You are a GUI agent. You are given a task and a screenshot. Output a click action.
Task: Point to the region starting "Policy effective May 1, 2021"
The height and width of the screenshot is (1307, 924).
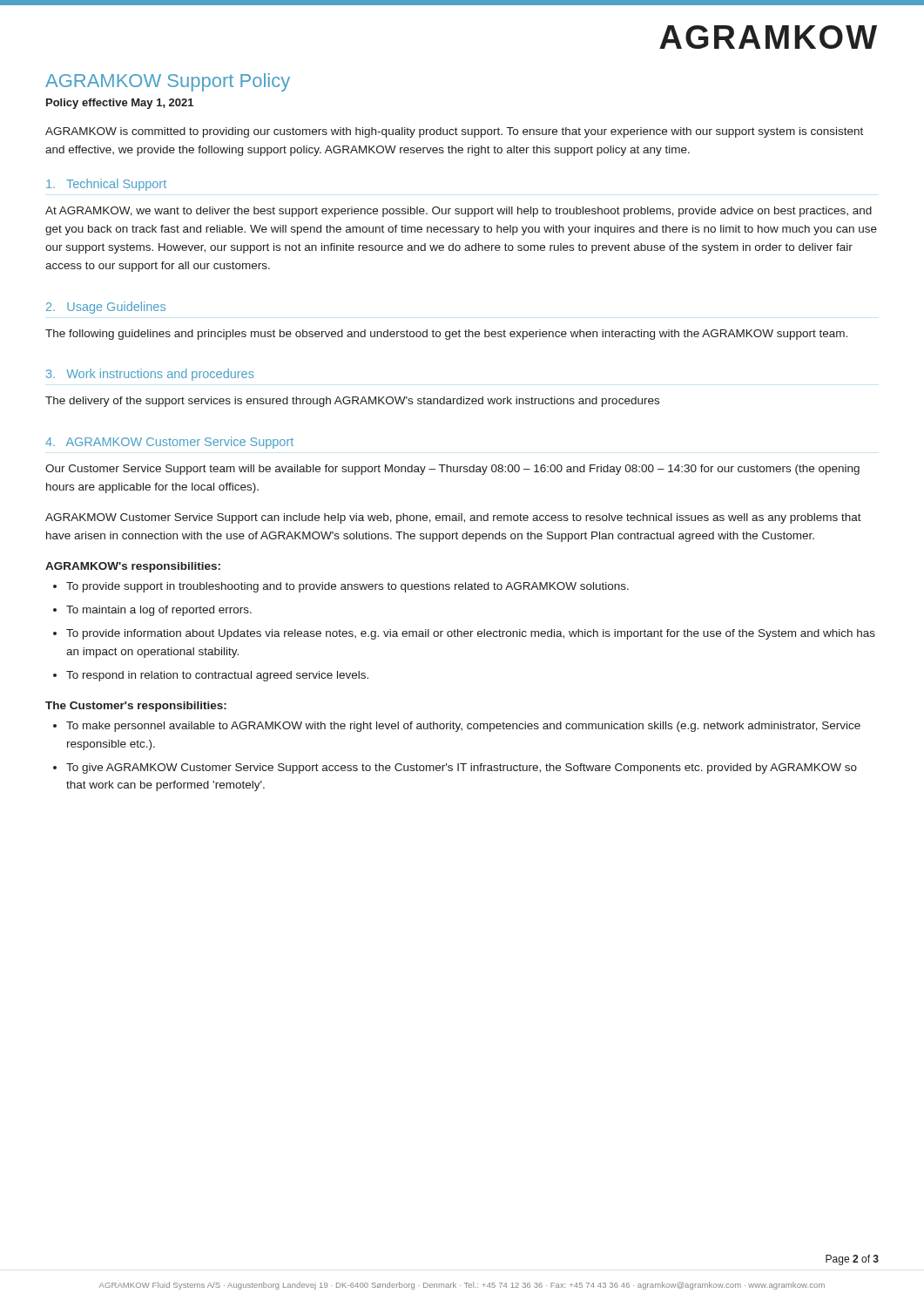[120, 104]
